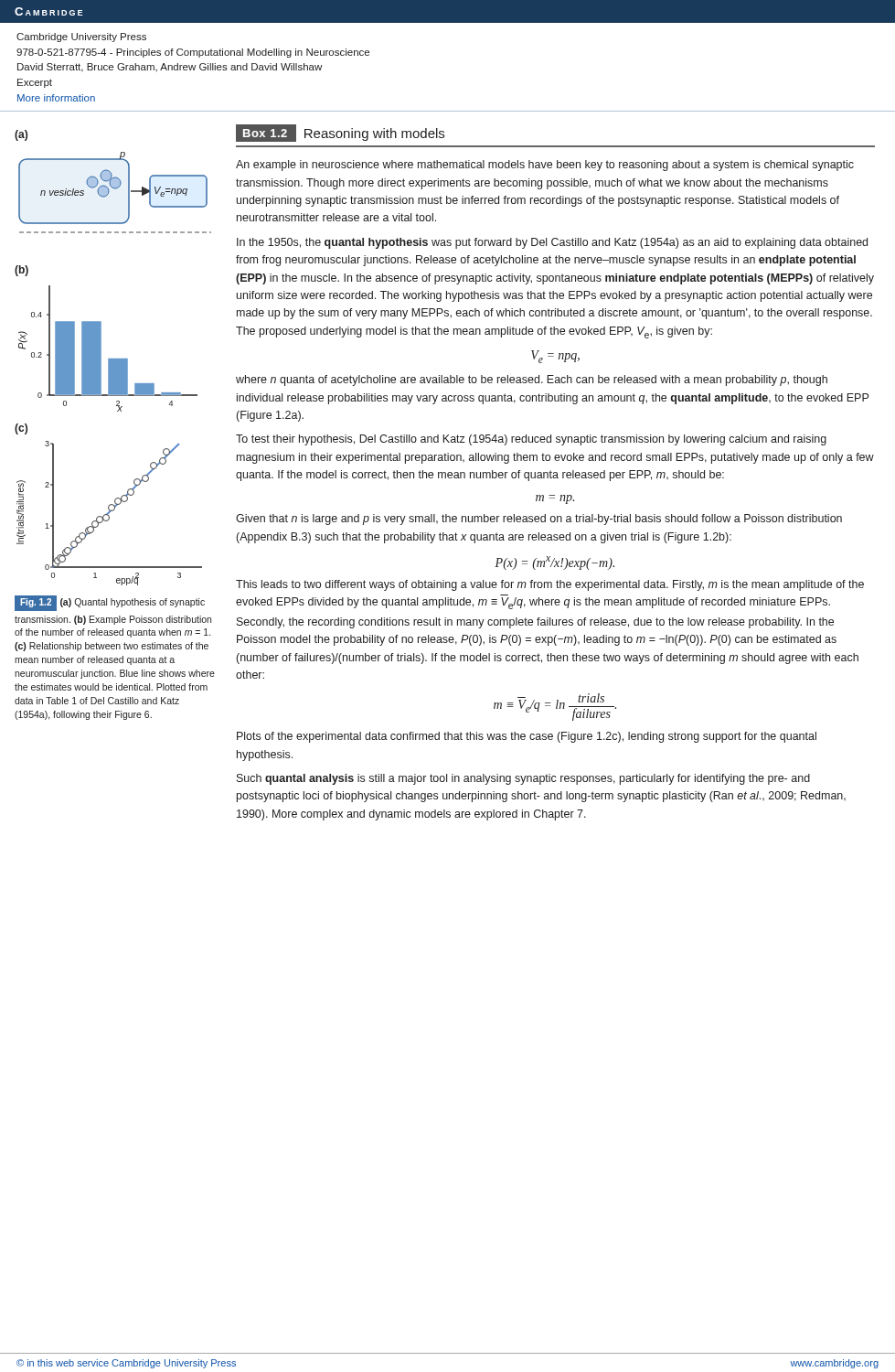Image resolution: width=895 pixels, height=1372 pixels.
Task: Click on the text block that says "This leads to two"
Action: 555,630
